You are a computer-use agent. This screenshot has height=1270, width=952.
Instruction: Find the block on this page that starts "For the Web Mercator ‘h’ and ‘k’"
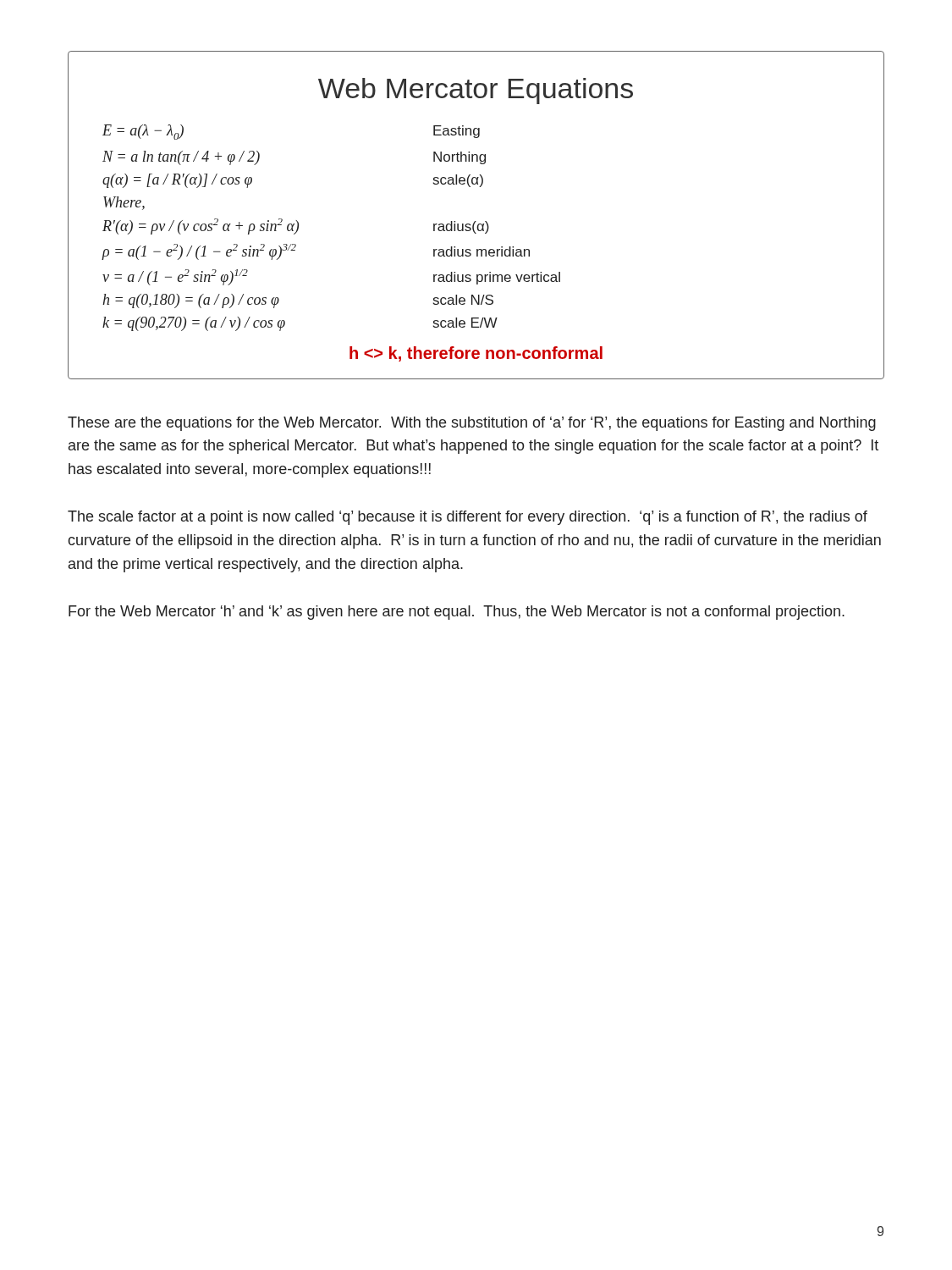click(457, 611)
